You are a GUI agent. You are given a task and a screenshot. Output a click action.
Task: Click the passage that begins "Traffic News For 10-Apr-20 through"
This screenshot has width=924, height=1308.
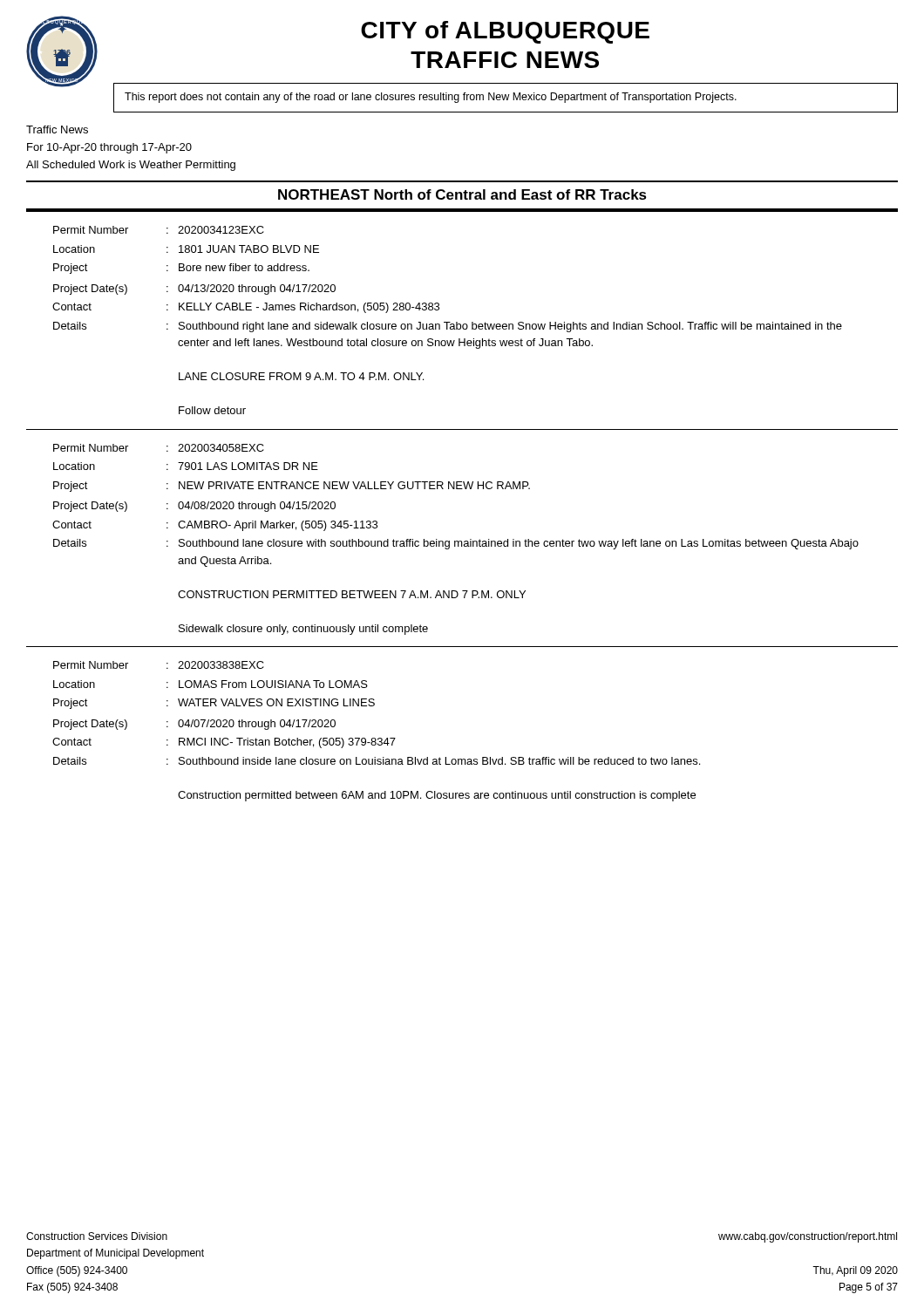point(131,147)
